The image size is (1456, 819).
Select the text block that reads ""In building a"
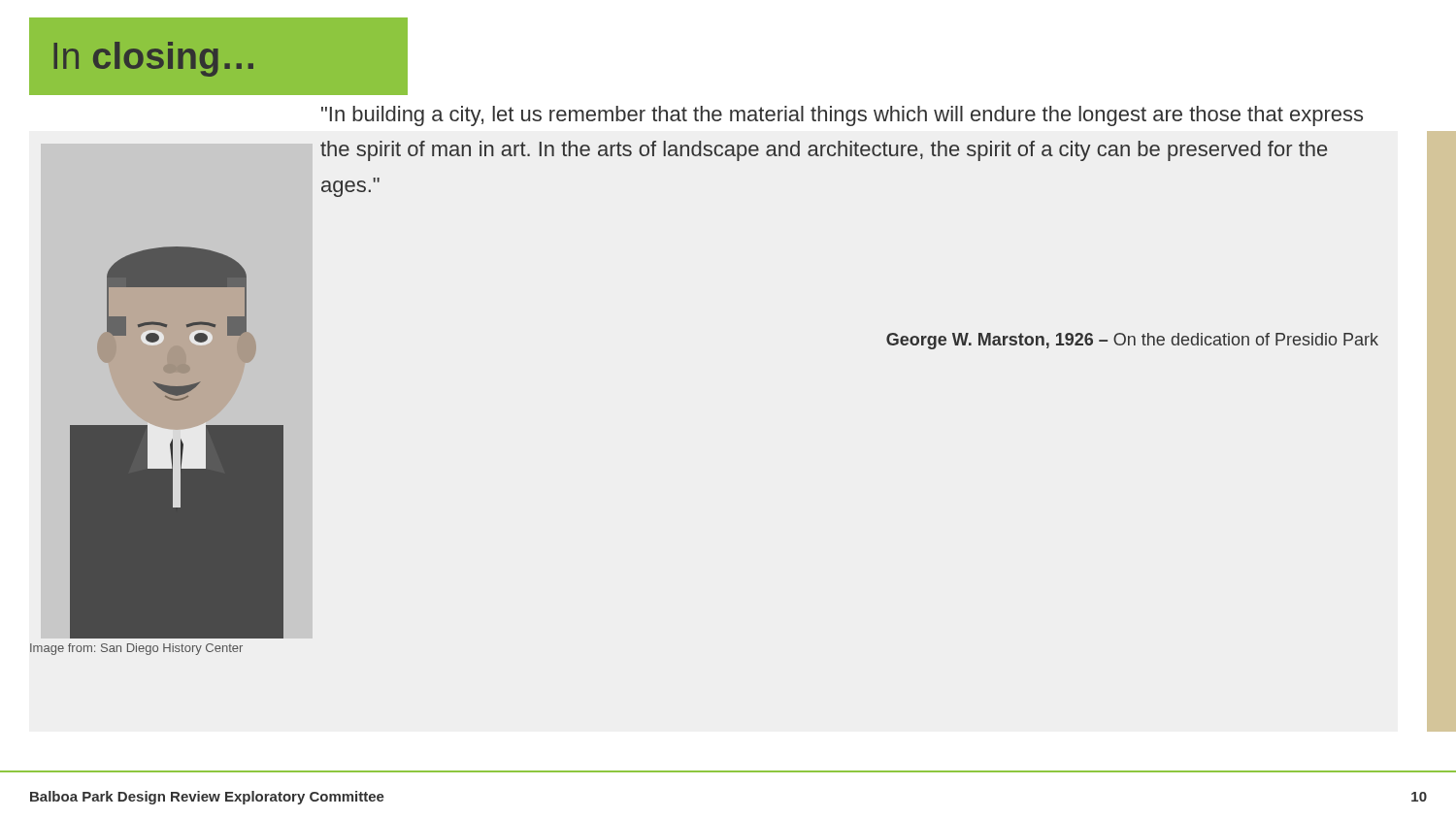pyautogui.click(x=842, y=149)
